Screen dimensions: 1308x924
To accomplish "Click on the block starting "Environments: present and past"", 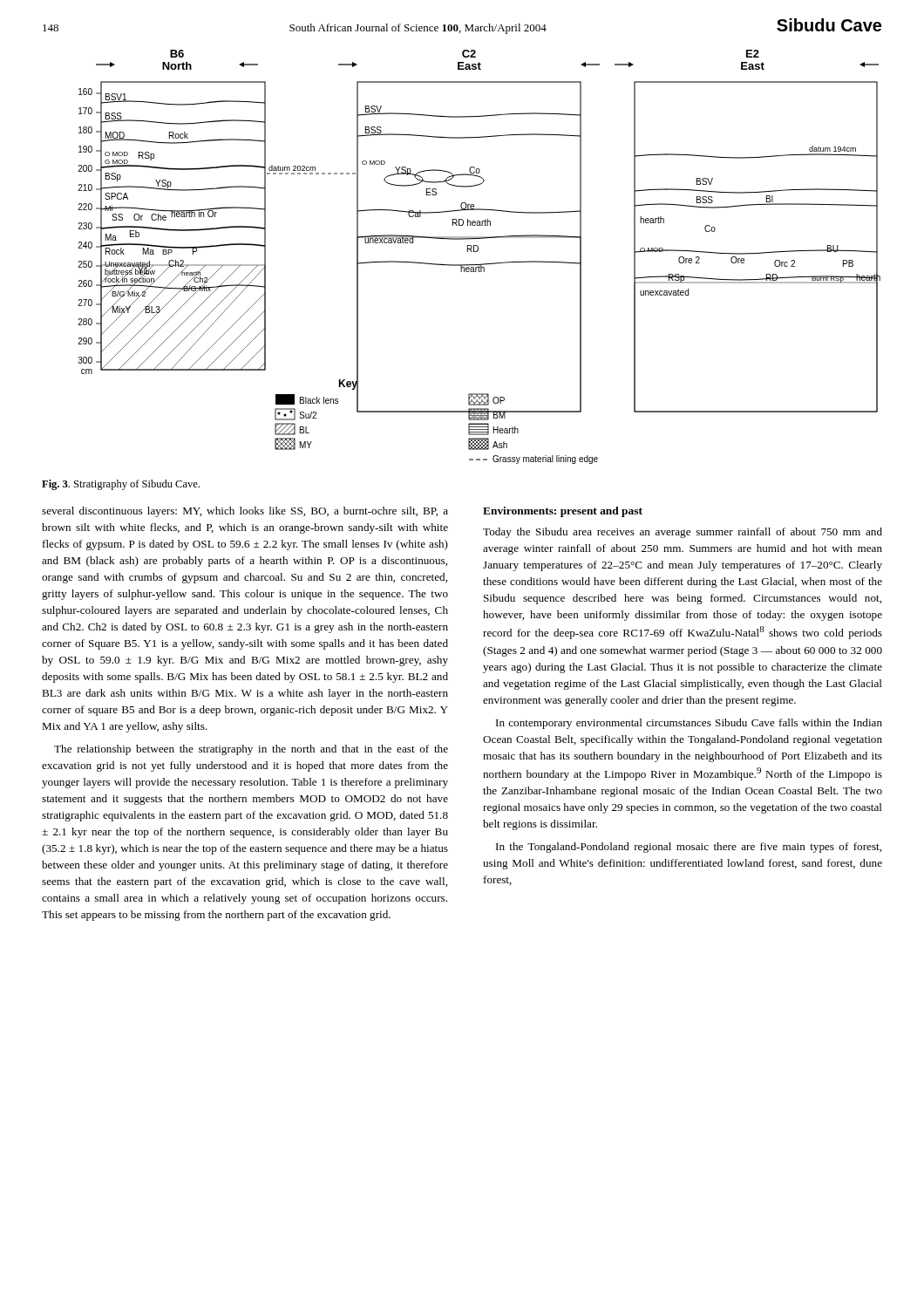I will click(563, 511).
